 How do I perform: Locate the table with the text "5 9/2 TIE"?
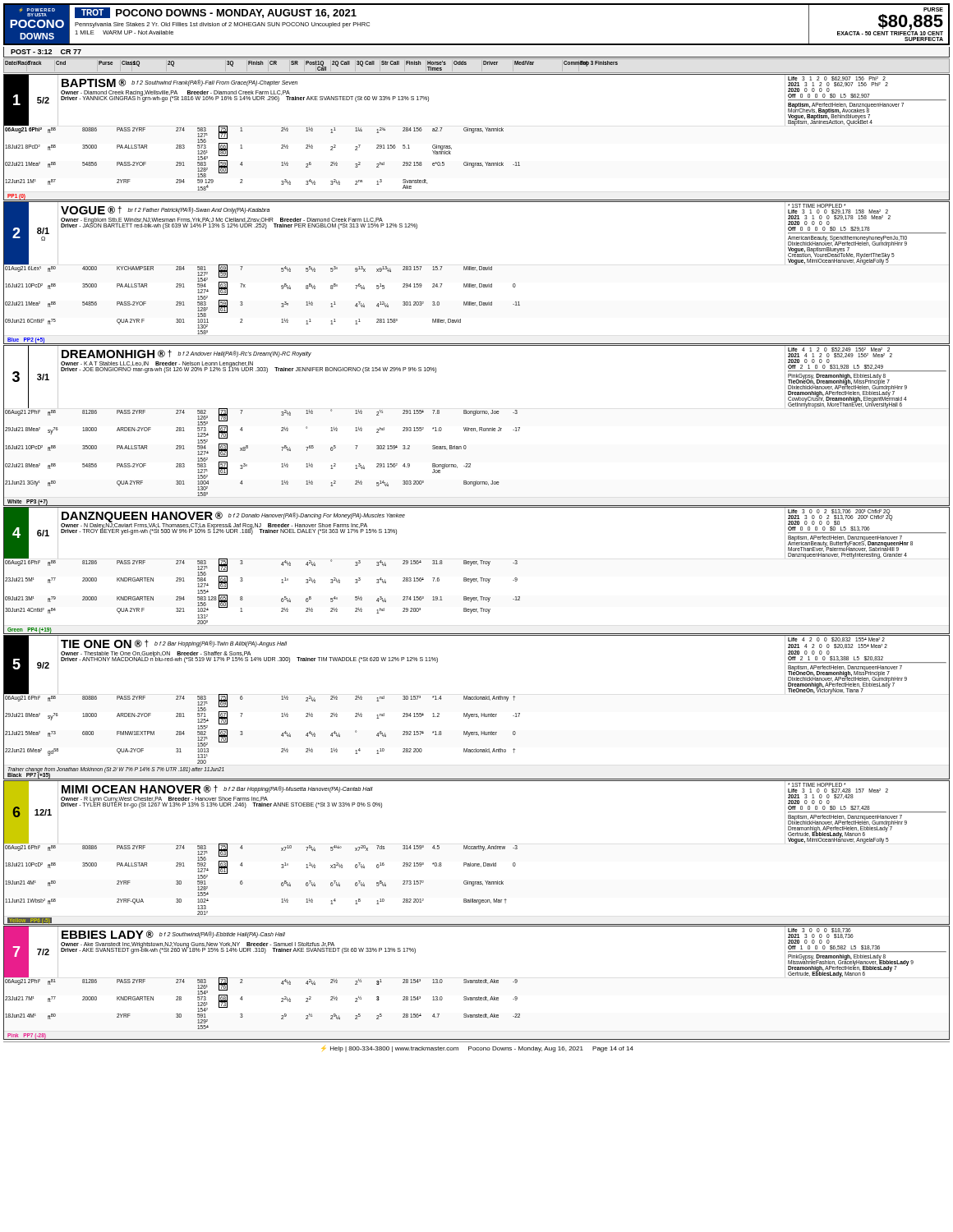tap(476, 707)
